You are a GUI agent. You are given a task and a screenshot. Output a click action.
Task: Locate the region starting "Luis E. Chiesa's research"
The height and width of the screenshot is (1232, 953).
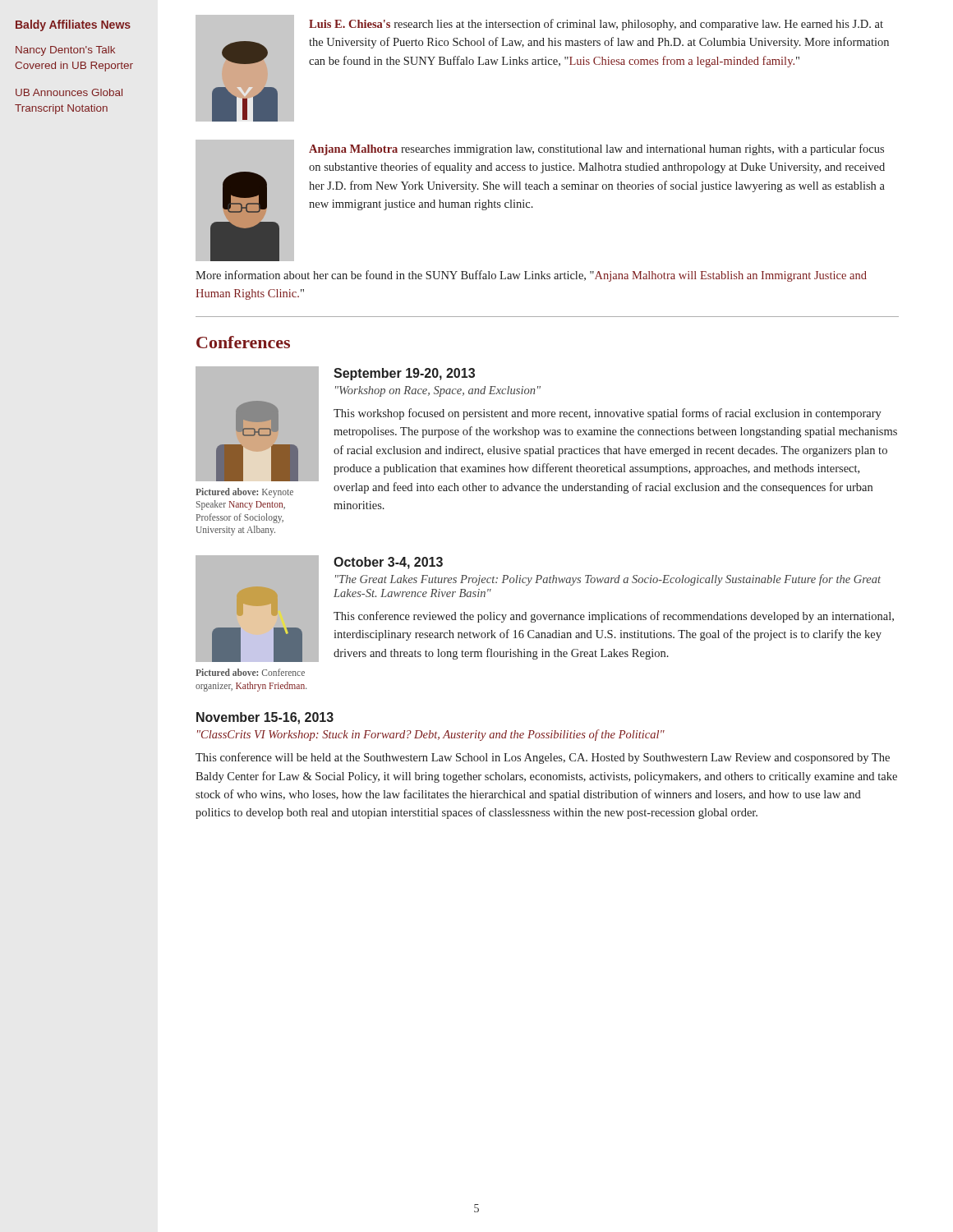click(x=599, y=42)
